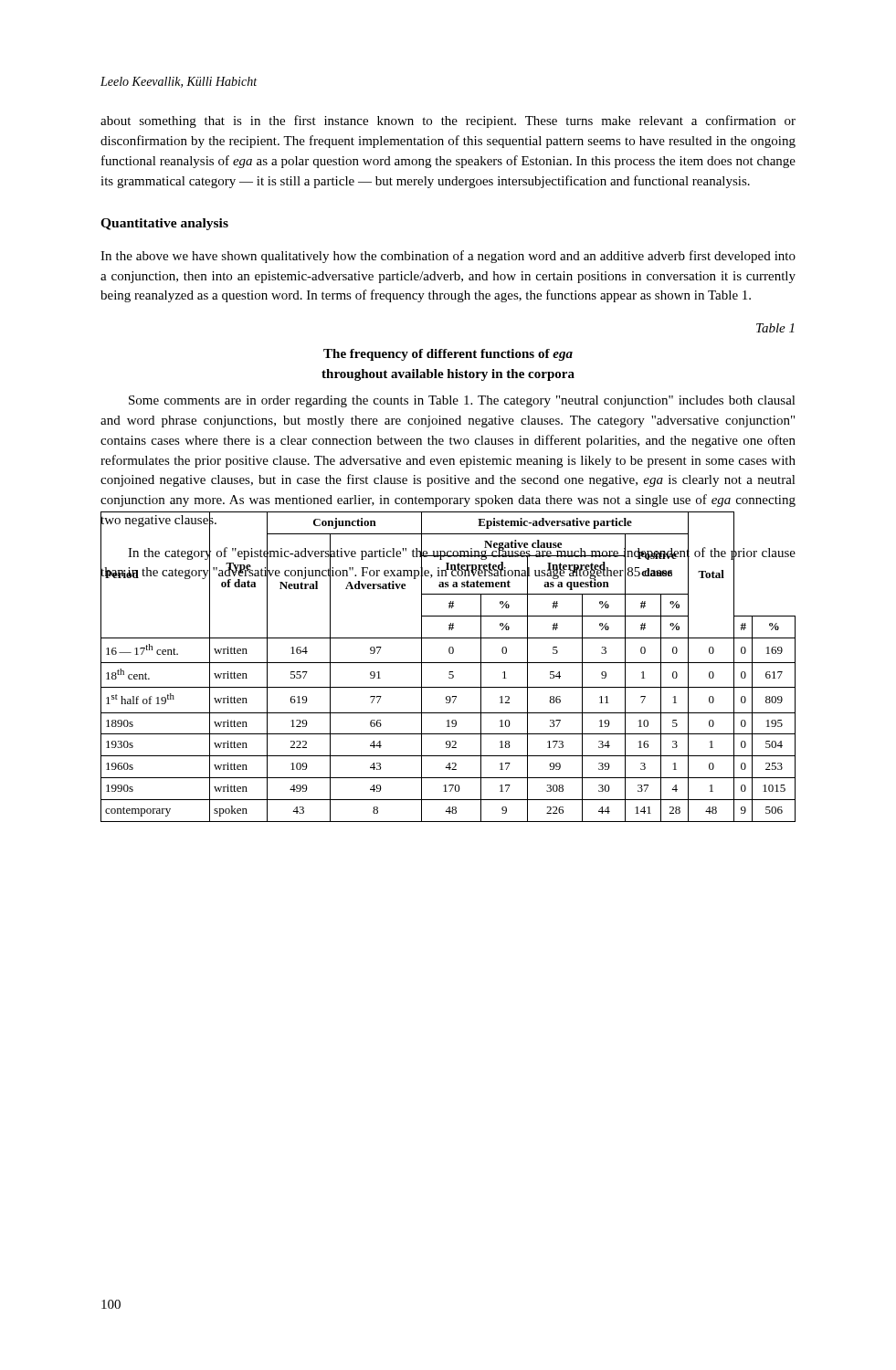896x1370 pixels.
Task: Click on the region starting "The frequency of"
Action: tap(448, 363)
